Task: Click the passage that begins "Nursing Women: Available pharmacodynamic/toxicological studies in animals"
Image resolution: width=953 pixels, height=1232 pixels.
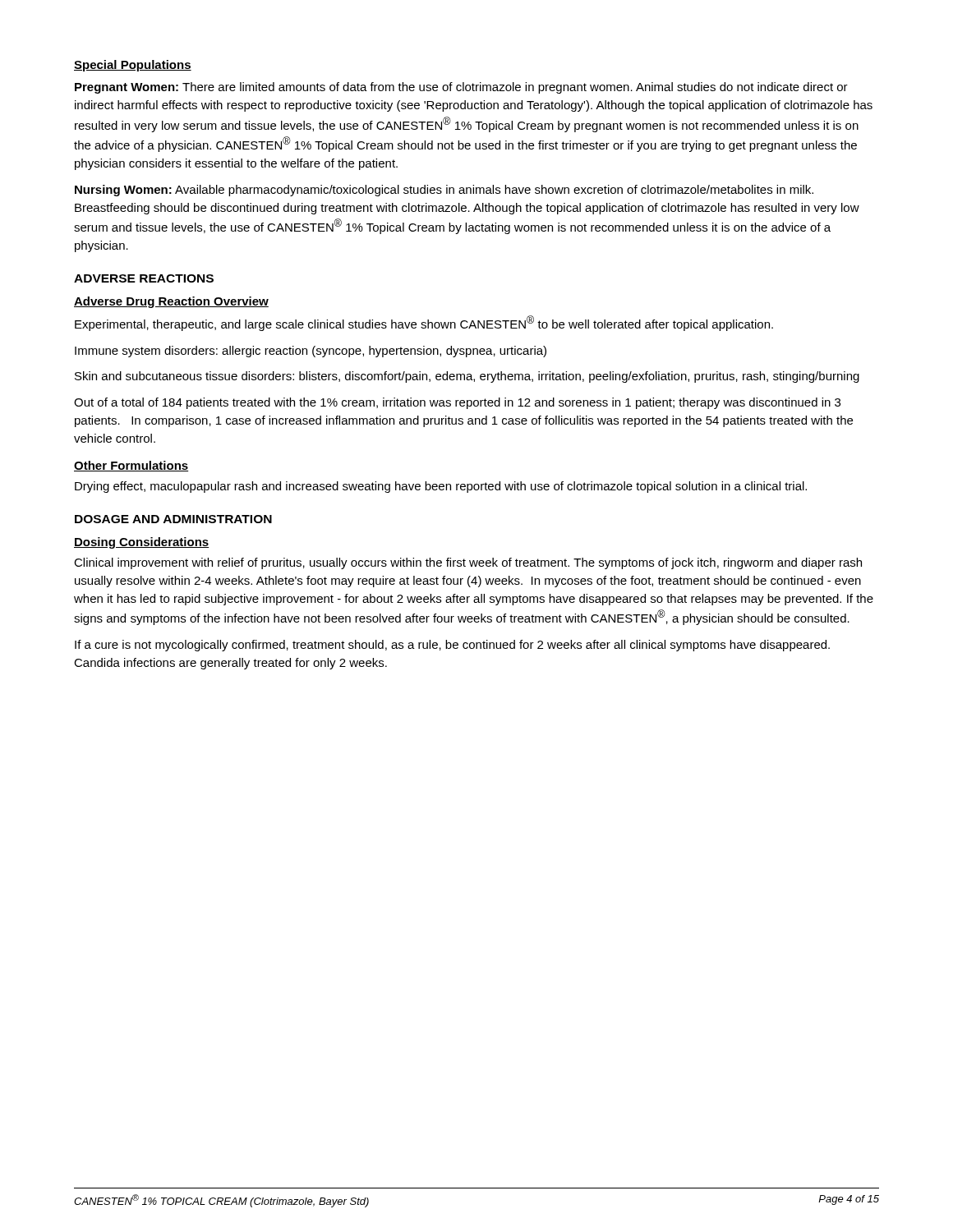Action: click(x=476, y=217)
